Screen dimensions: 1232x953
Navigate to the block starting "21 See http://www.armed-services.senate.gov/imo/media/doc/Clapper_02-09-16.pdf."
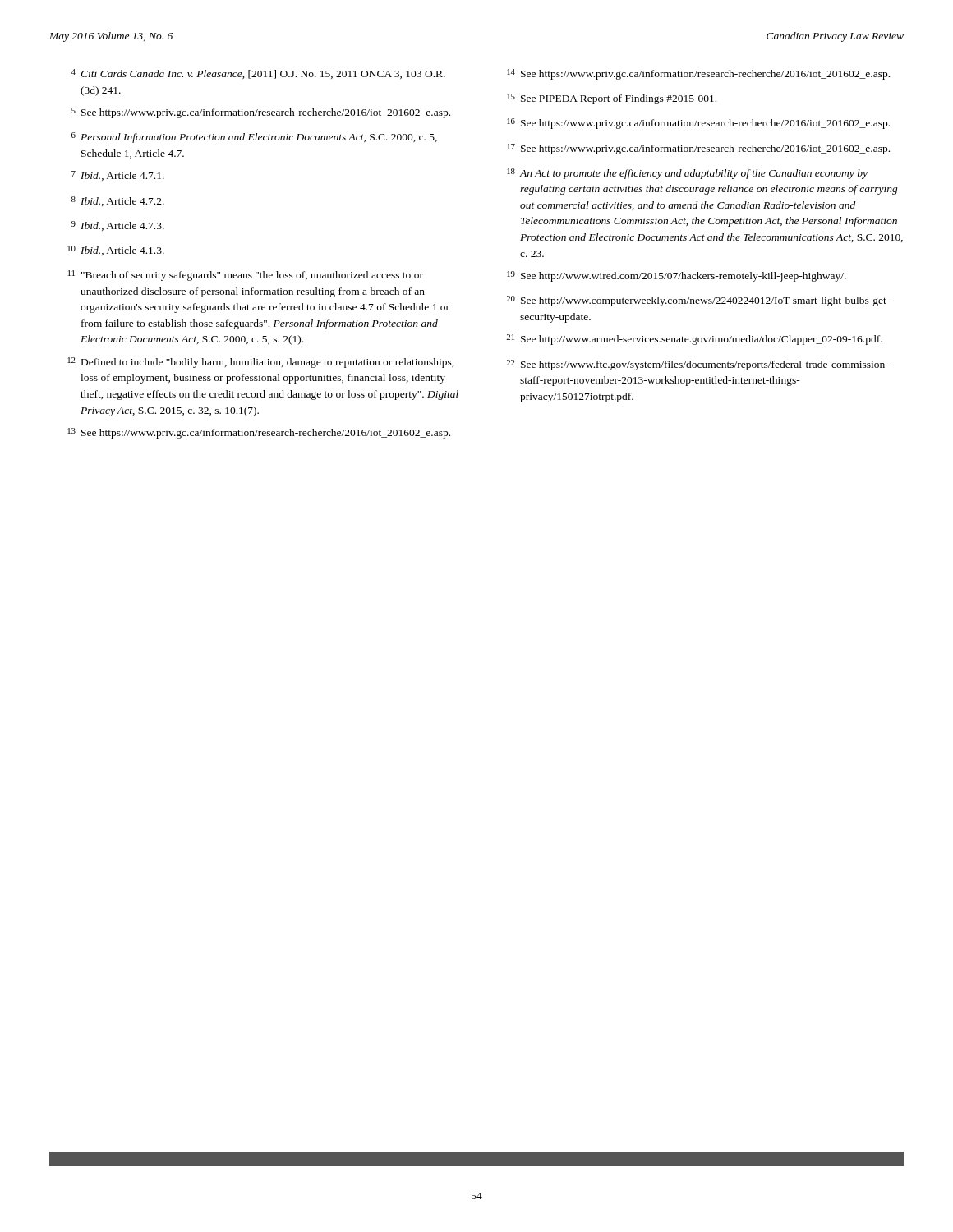pos(696,340)
